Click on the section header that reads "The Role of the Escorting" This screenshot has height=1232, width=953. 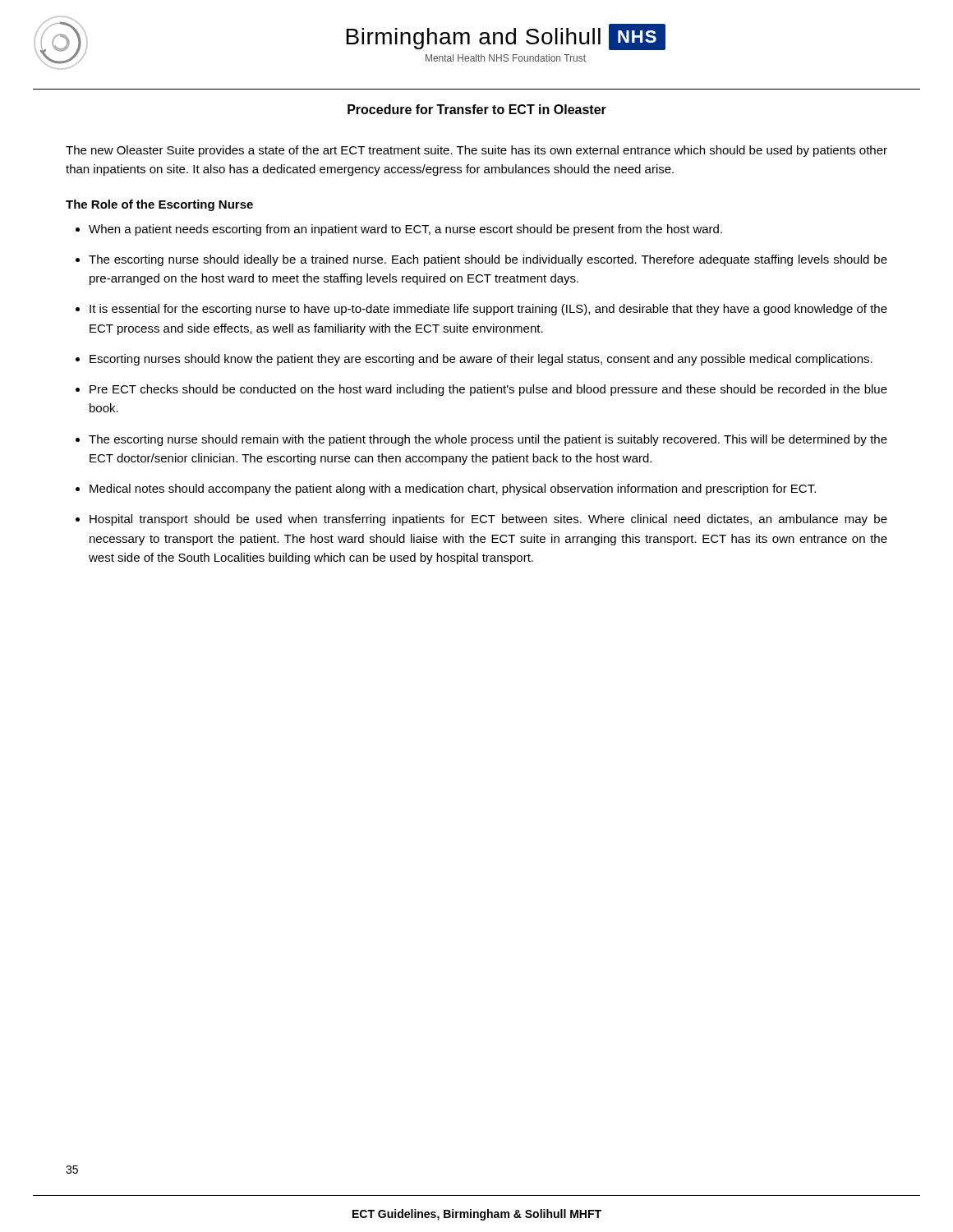[x=160, y=204]
